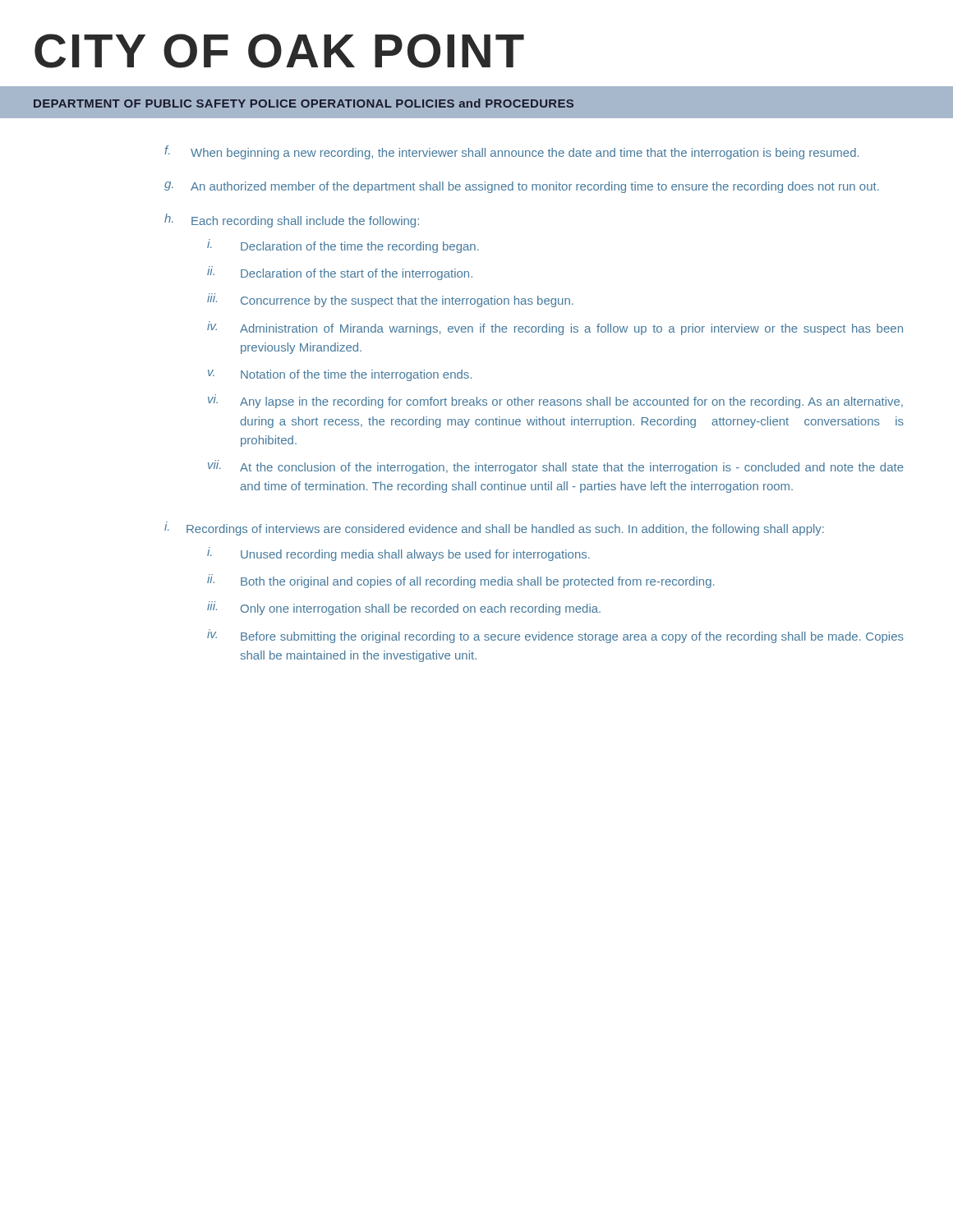Point to the block beginning "iii. Only one interrogation shall be"

[555, 609]
